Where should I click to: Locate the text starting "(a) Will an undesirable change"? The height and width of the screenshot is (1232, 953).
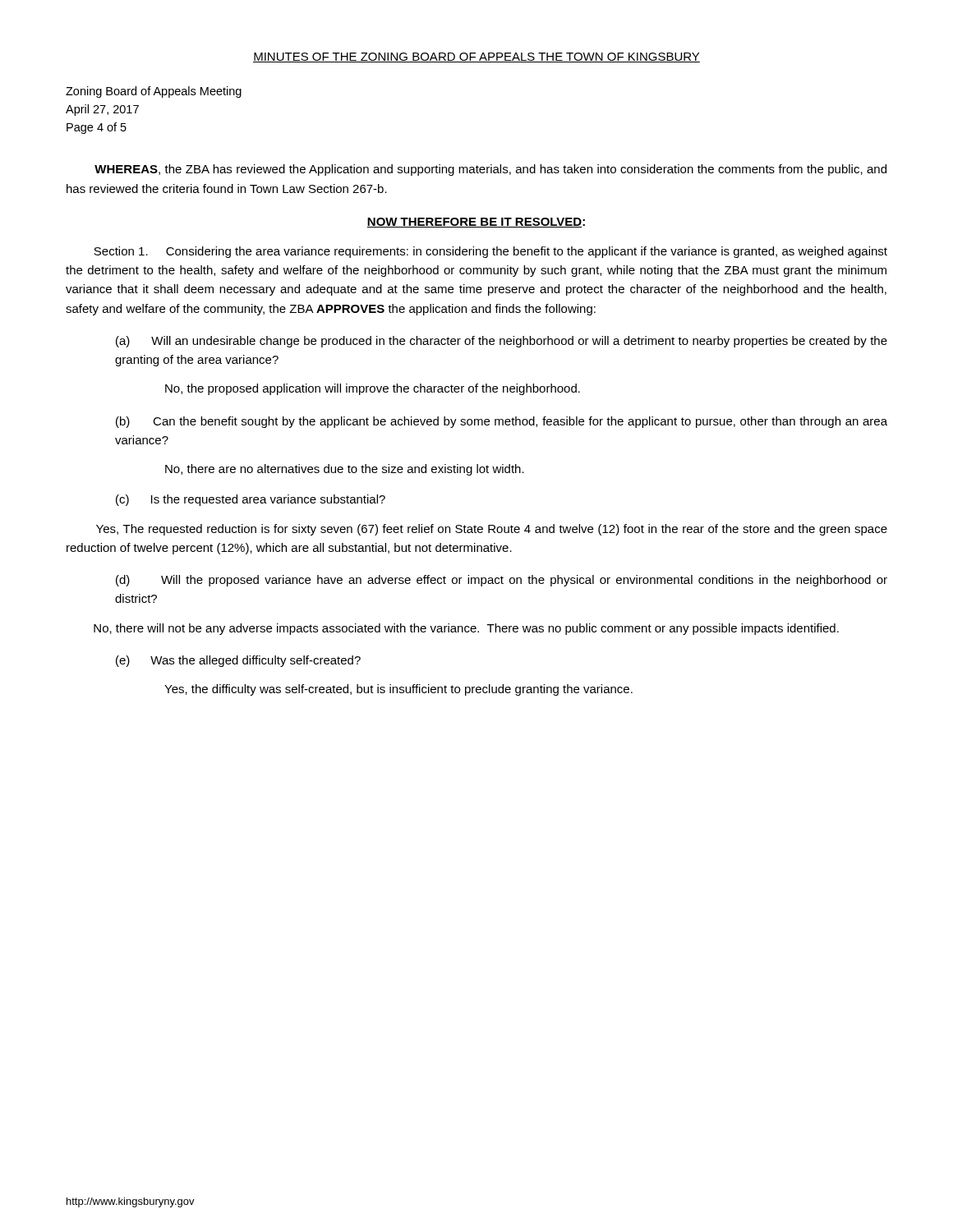pyautogui.click(x=501, y=350)
